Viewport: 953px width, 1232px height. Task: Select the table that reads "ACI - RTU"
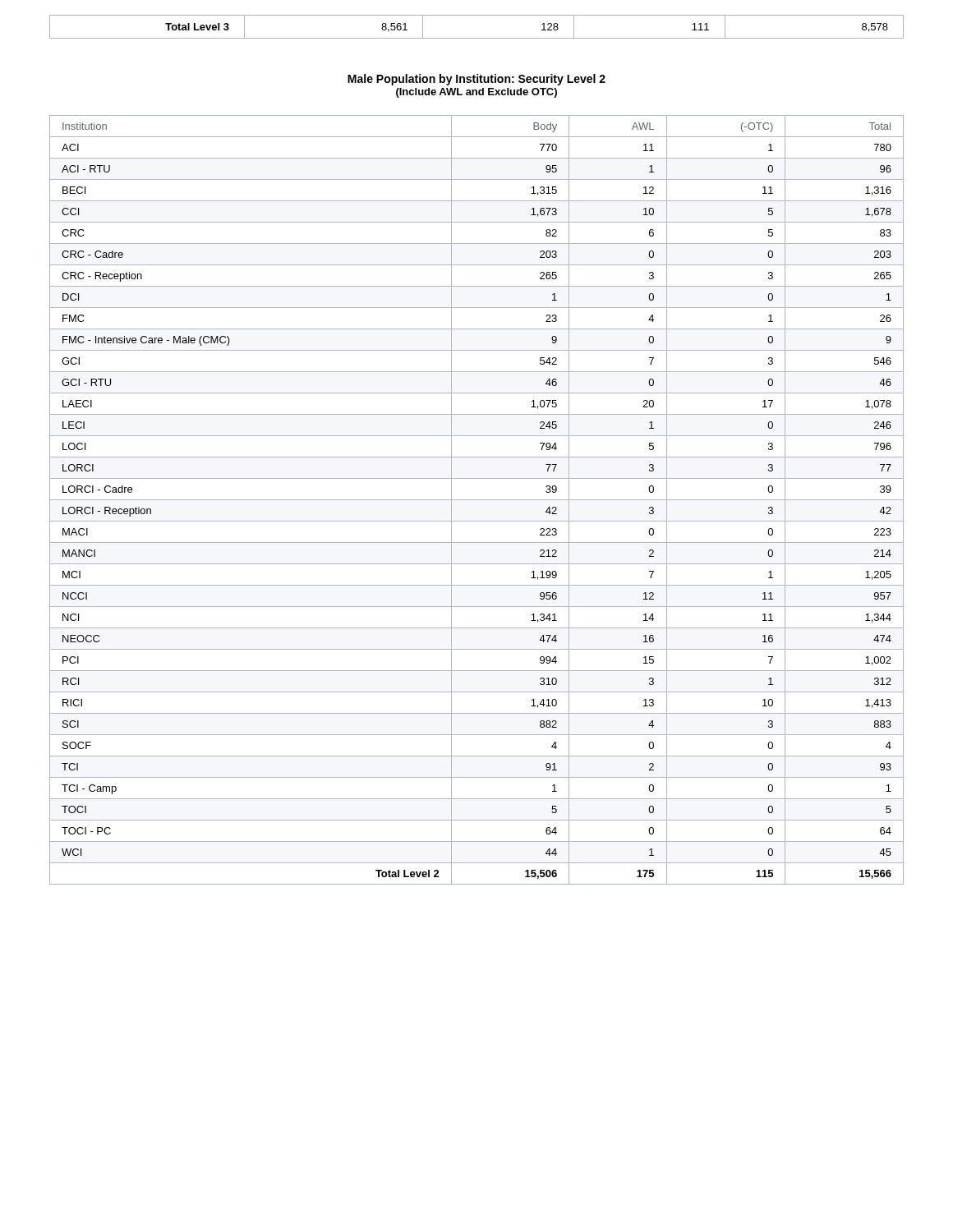(x=476, y=500)
